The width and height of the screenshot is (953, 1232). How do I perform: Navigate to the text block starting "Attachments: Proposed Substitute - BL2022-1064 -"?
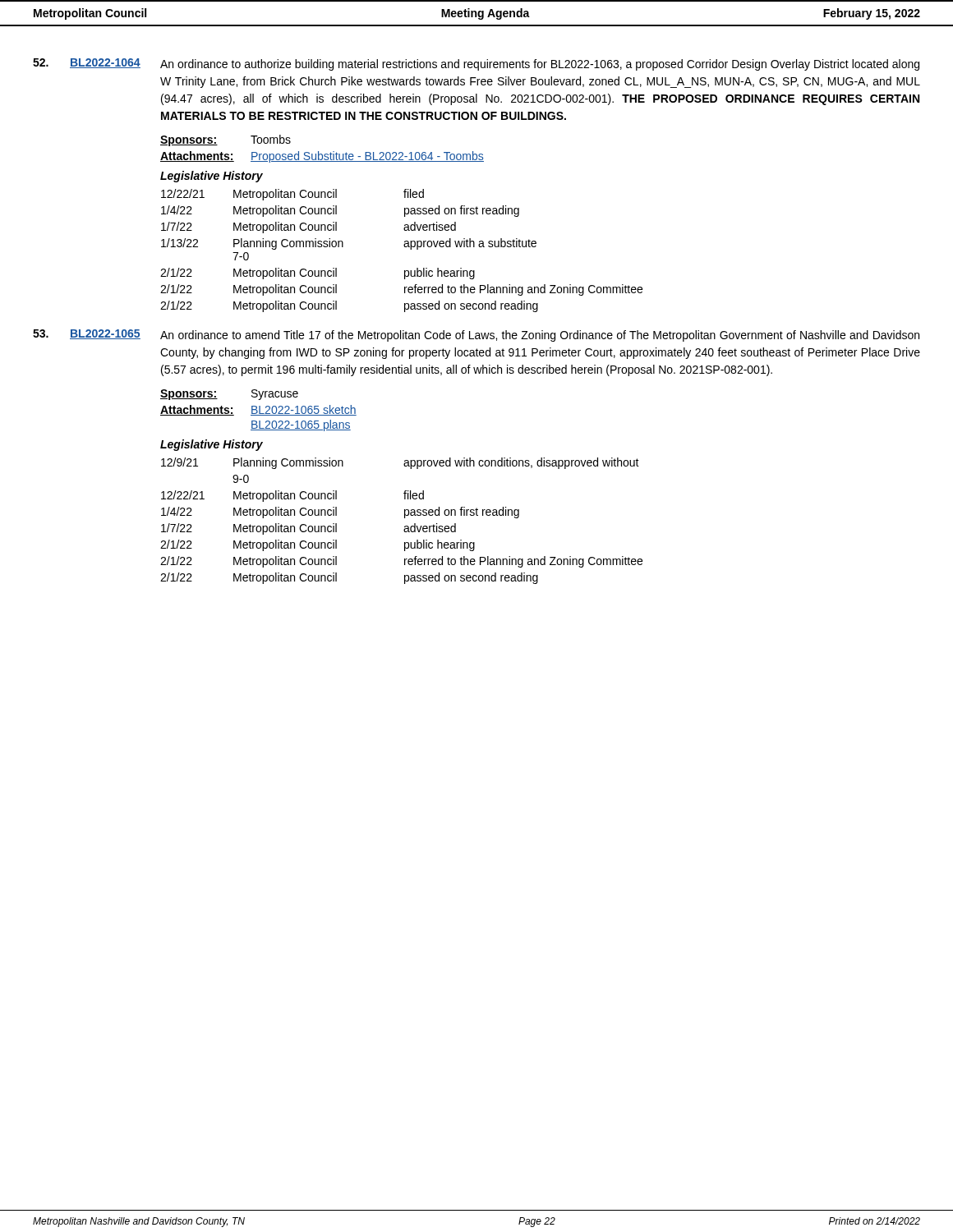coord(322,156)
